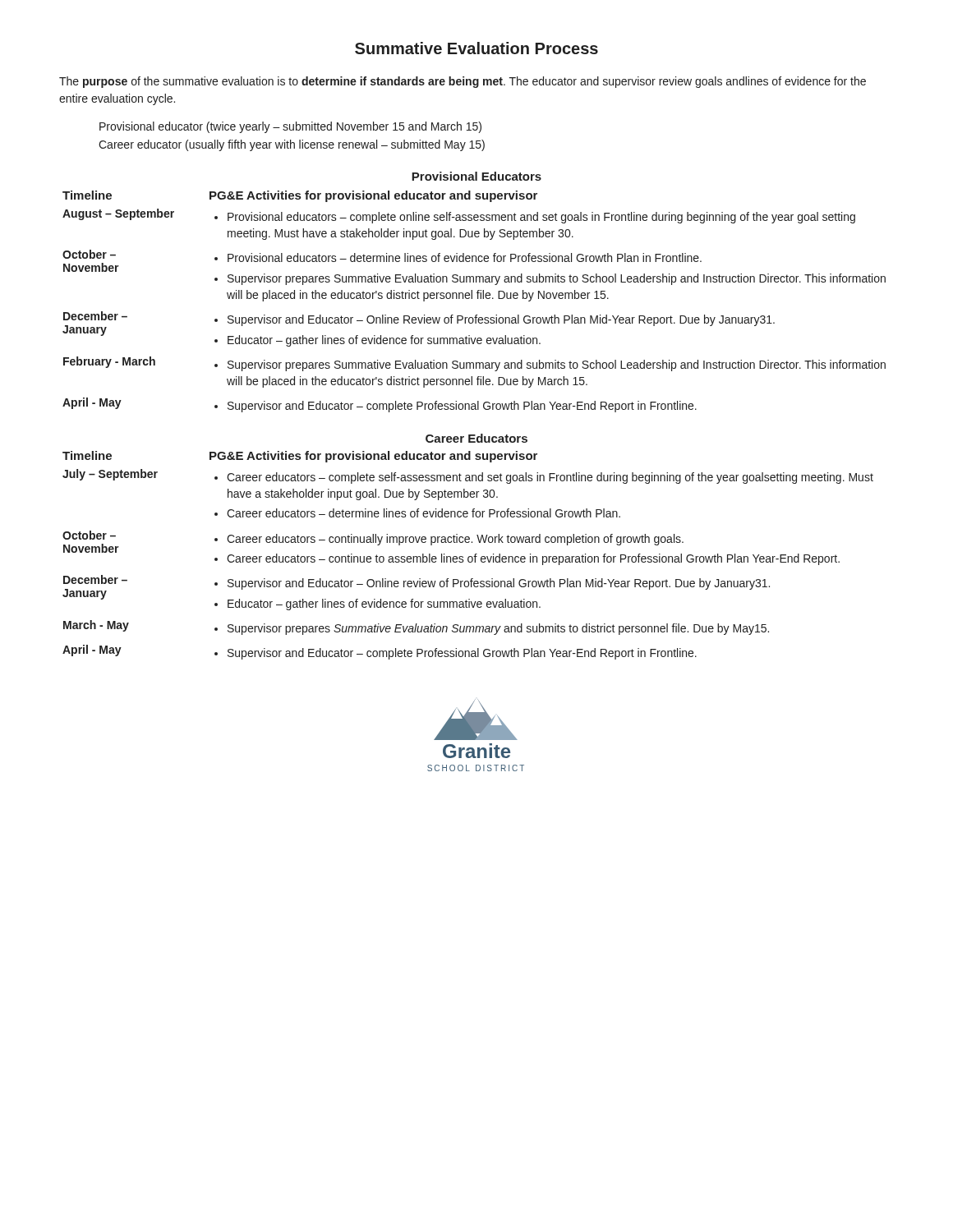The height and width of the screenshot is (1232, 953).
Task: Click where it says "March - May"
Action: pyautogui.click(x=96, y=625)
